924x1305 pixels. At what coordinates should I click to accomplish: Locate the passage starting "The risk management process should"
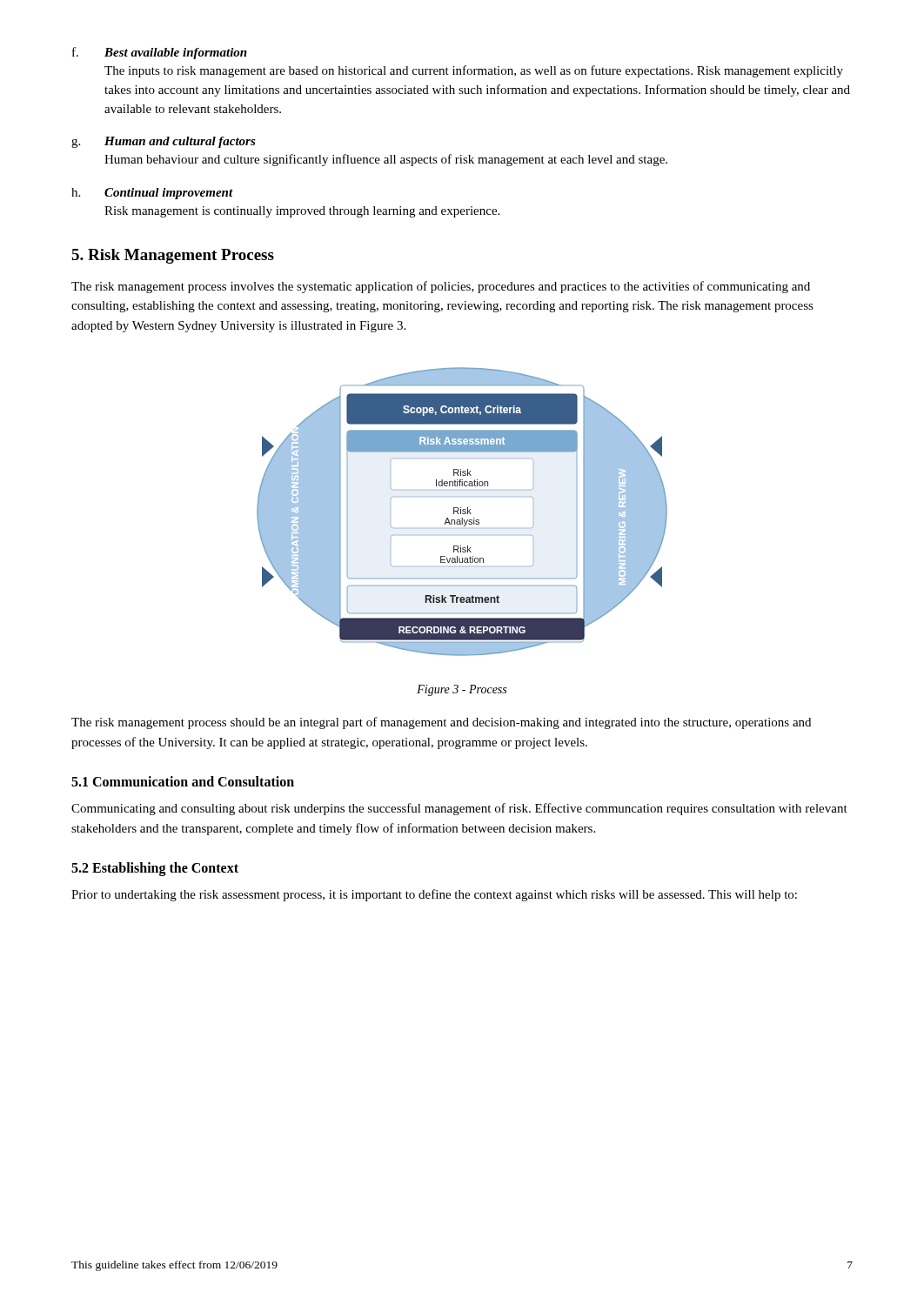click(x=441, y=732)
